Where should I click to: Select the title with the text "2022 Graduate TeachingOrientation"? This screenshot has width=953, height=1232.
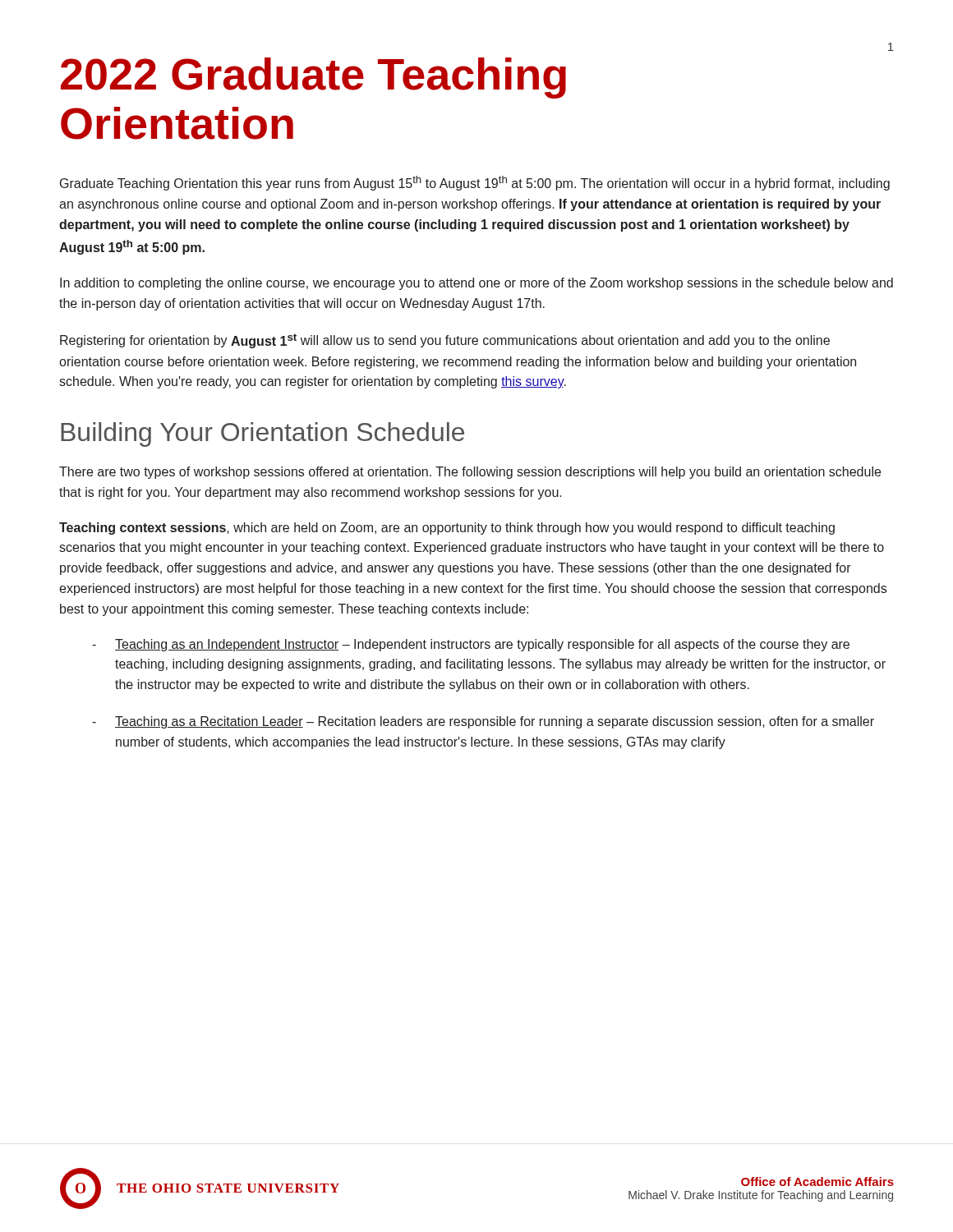point(314,99)
